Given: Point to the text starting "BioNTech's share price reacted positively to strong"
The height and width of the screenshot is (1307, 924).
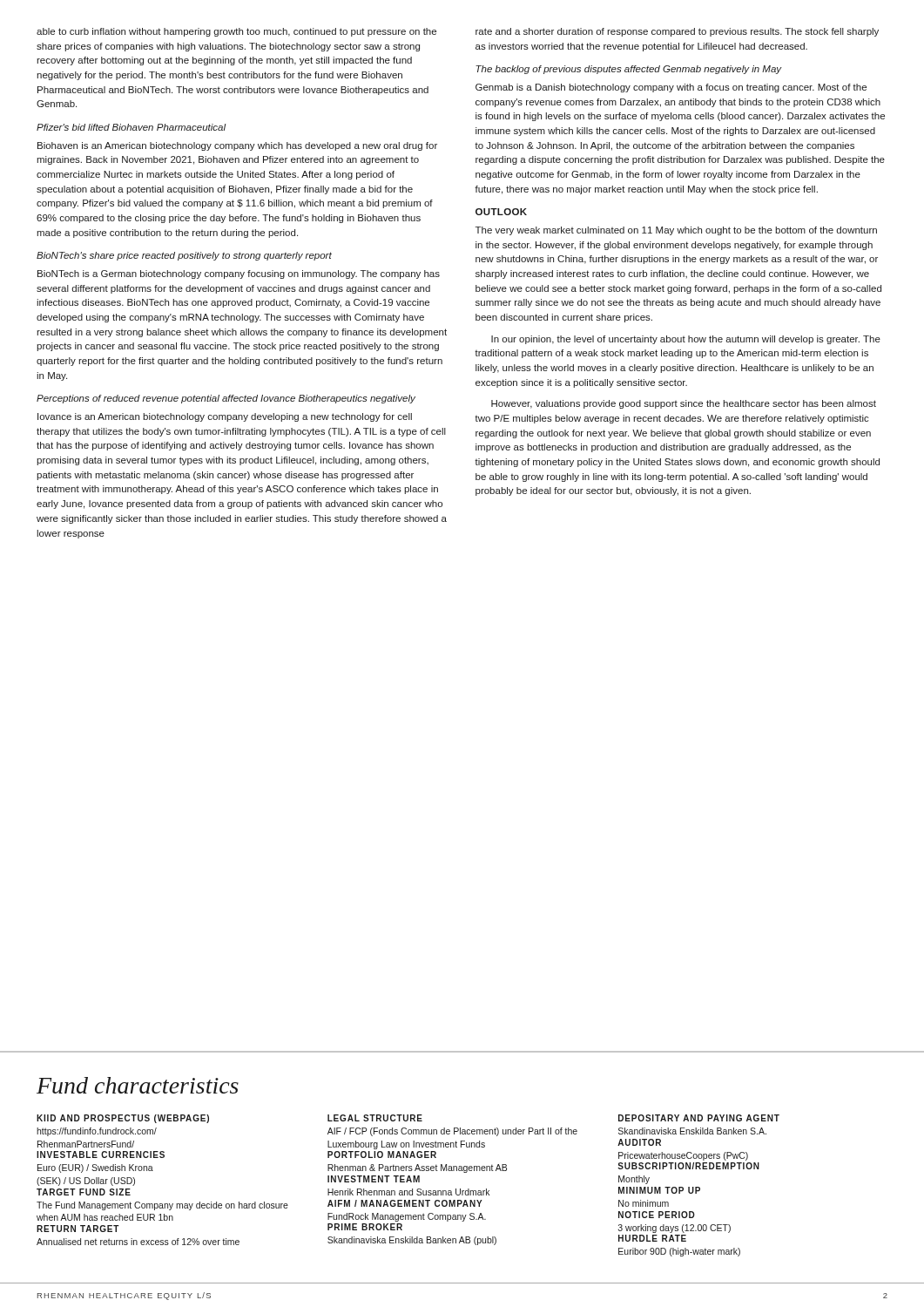Looking at the screenshot, I should 242,256.
